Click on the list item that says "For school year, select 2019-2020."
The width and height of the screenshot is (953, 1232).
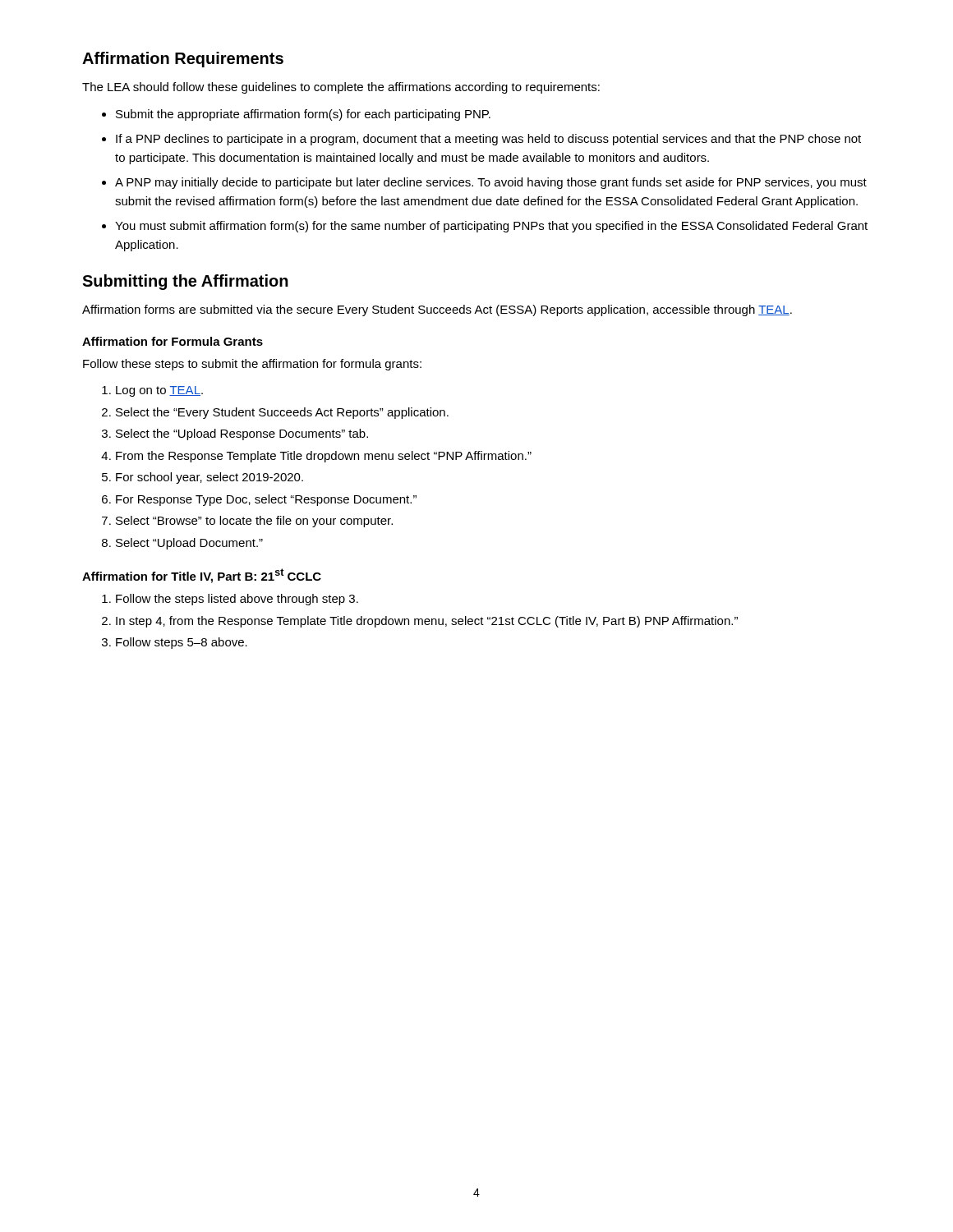pyautogui.click(x=210, y=477)
